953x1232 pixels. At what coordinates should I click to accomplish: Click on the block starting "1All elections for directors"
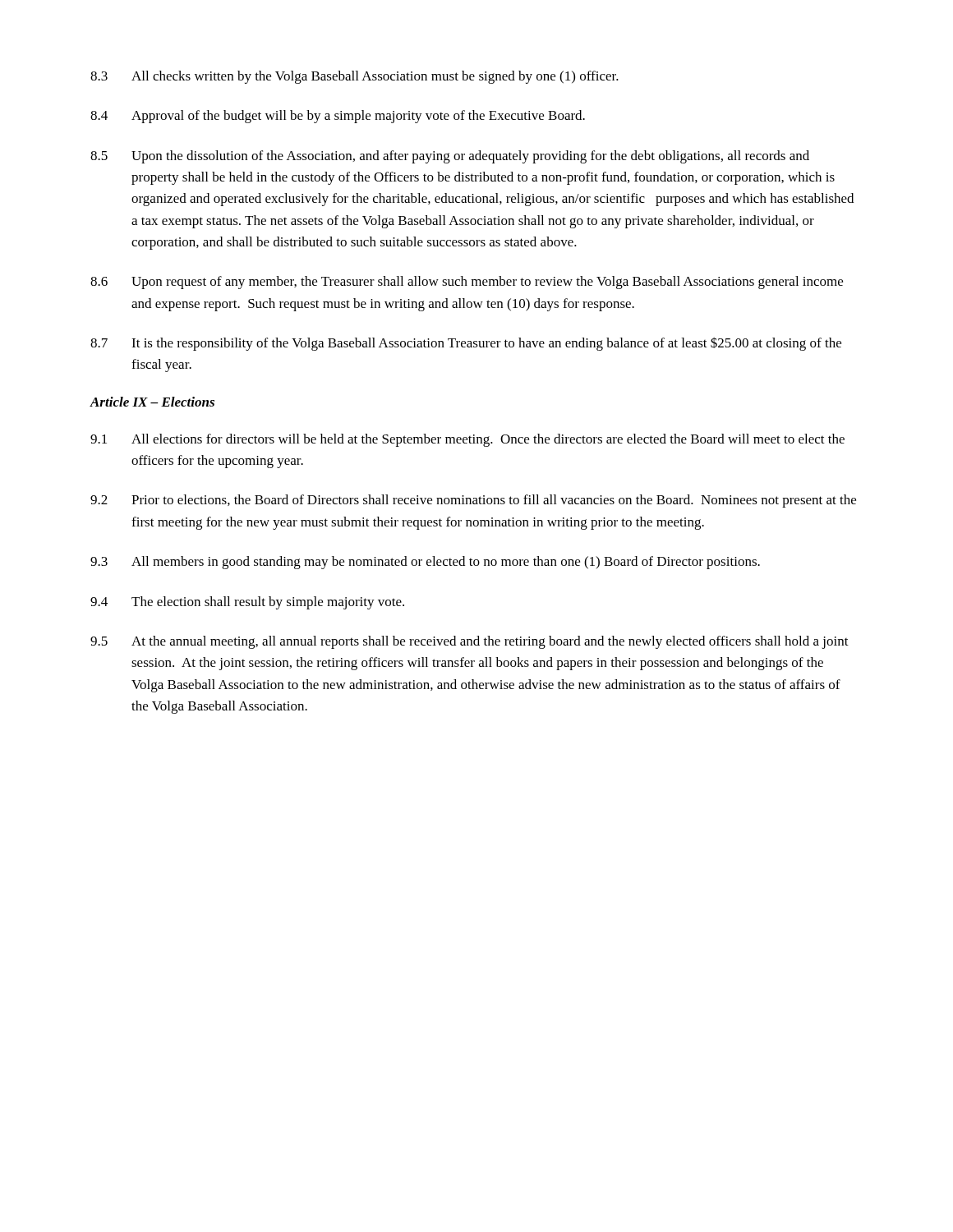(474, 450)
